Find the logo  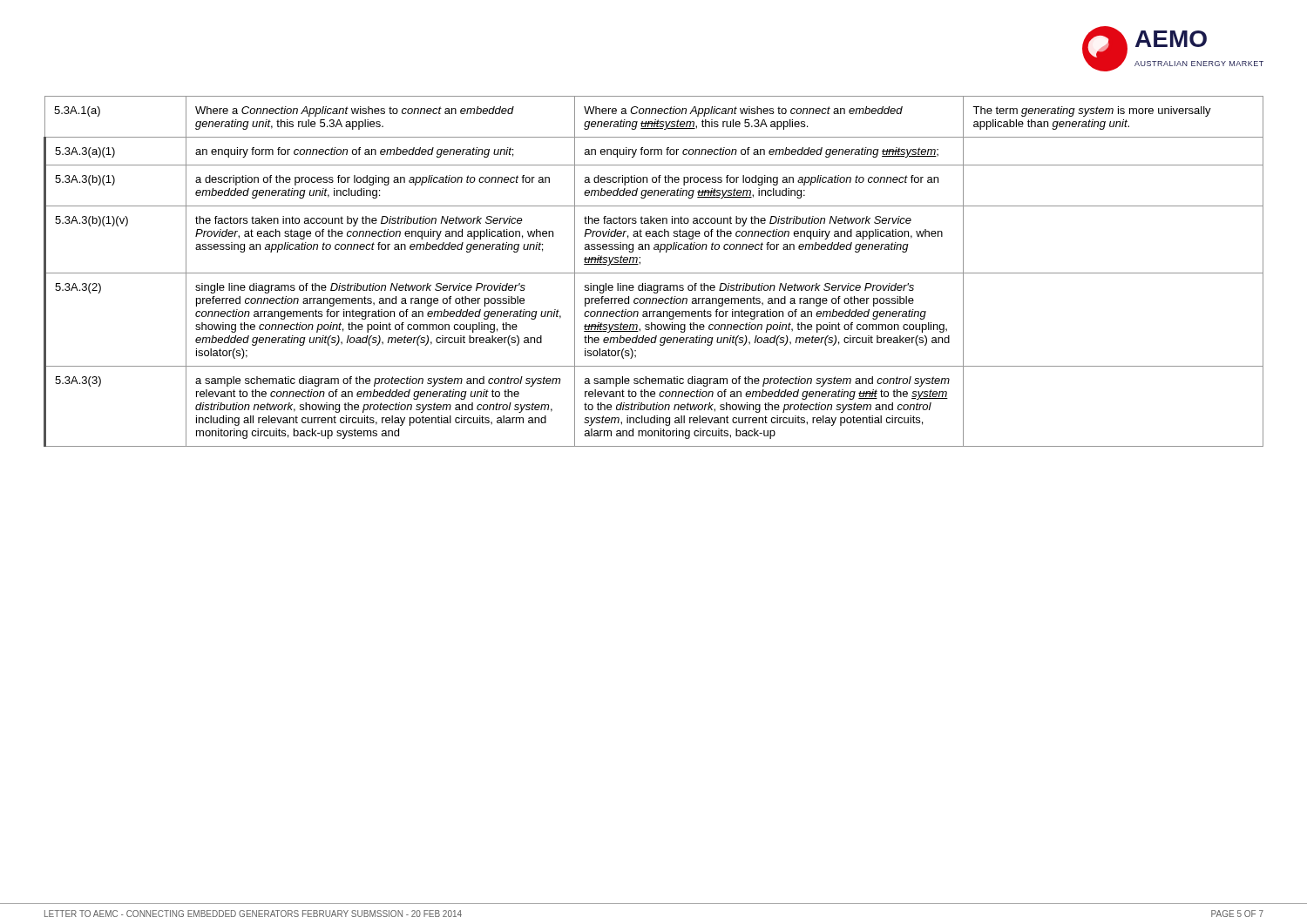tap(1172, 53)
